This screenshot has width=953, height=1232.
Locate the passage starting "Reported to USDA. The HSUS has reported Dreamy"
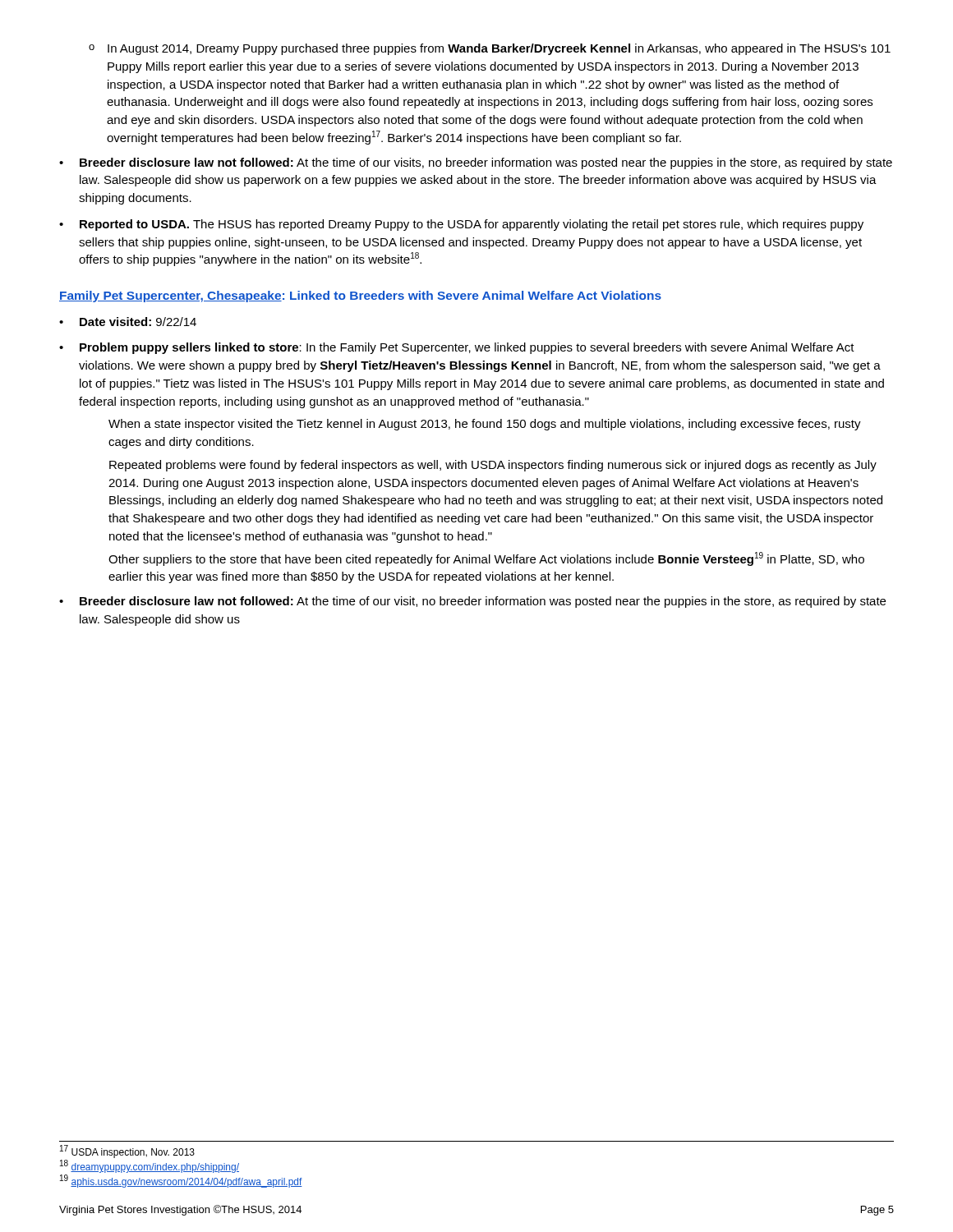471,241
